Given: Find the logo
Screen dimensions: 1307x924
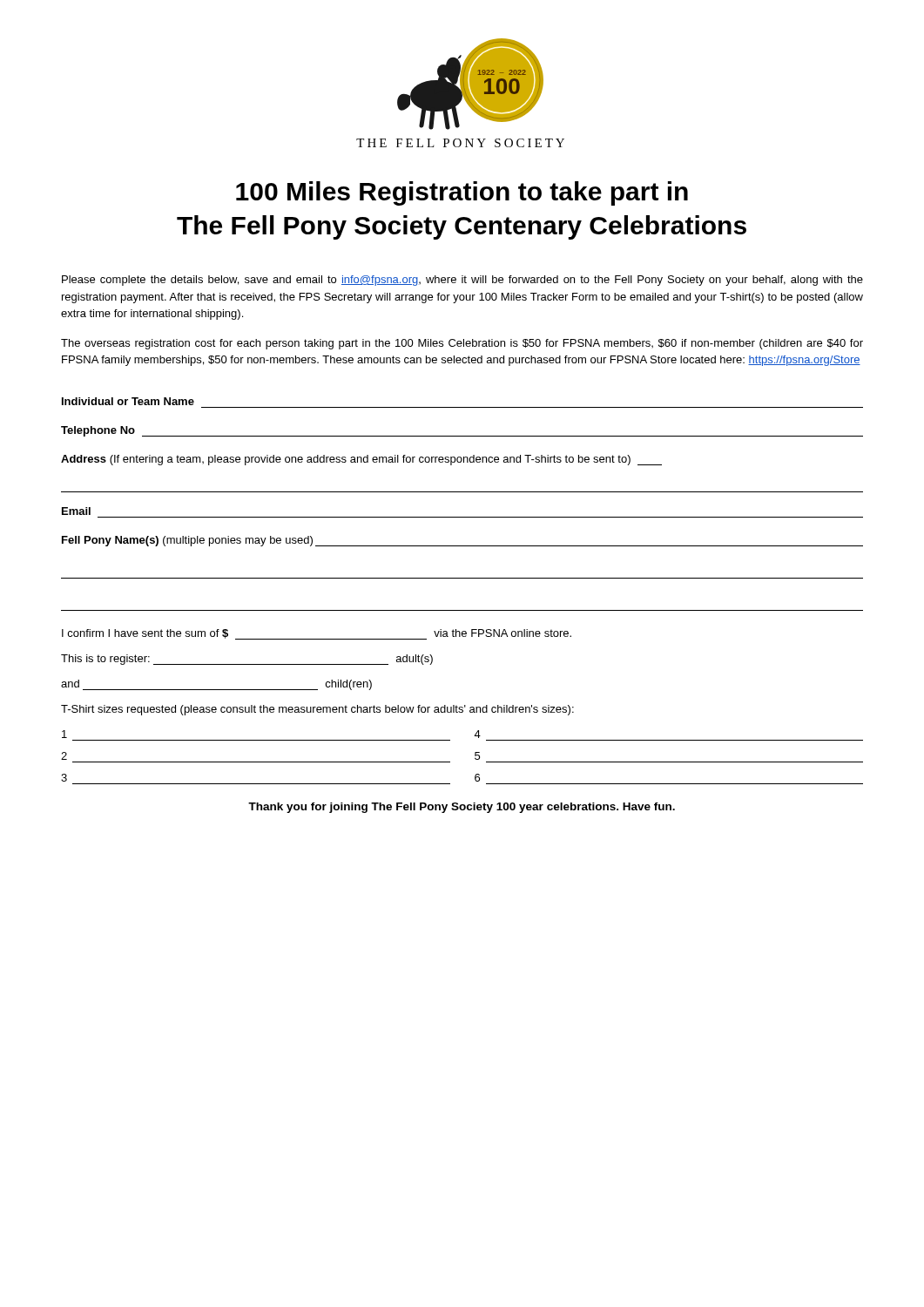Looking at the screenshot, I should pos(462,93).
